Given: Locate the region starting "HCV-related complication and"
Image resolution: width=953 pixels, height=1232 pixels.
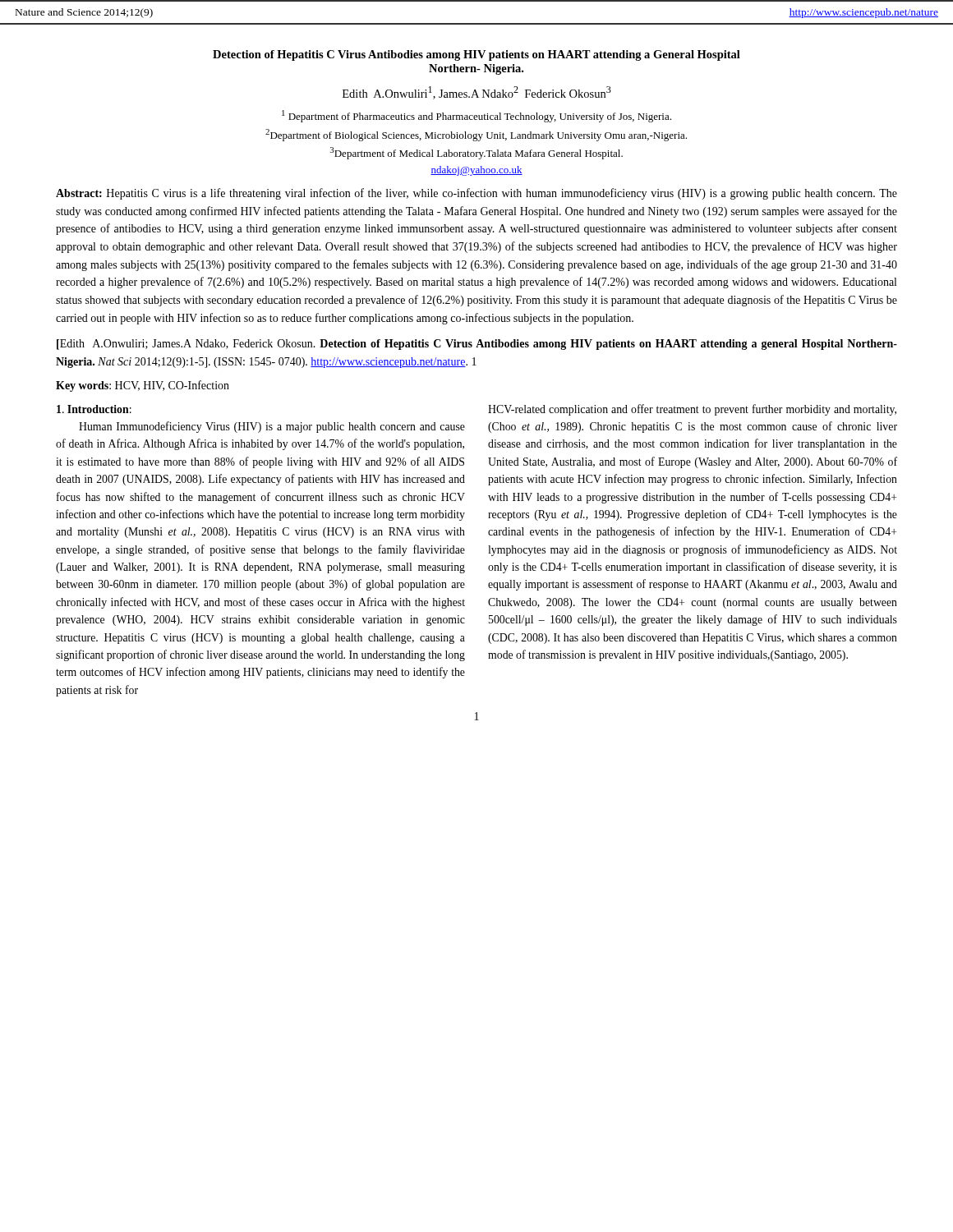Looking at the screenshot, I should [693, 532].
